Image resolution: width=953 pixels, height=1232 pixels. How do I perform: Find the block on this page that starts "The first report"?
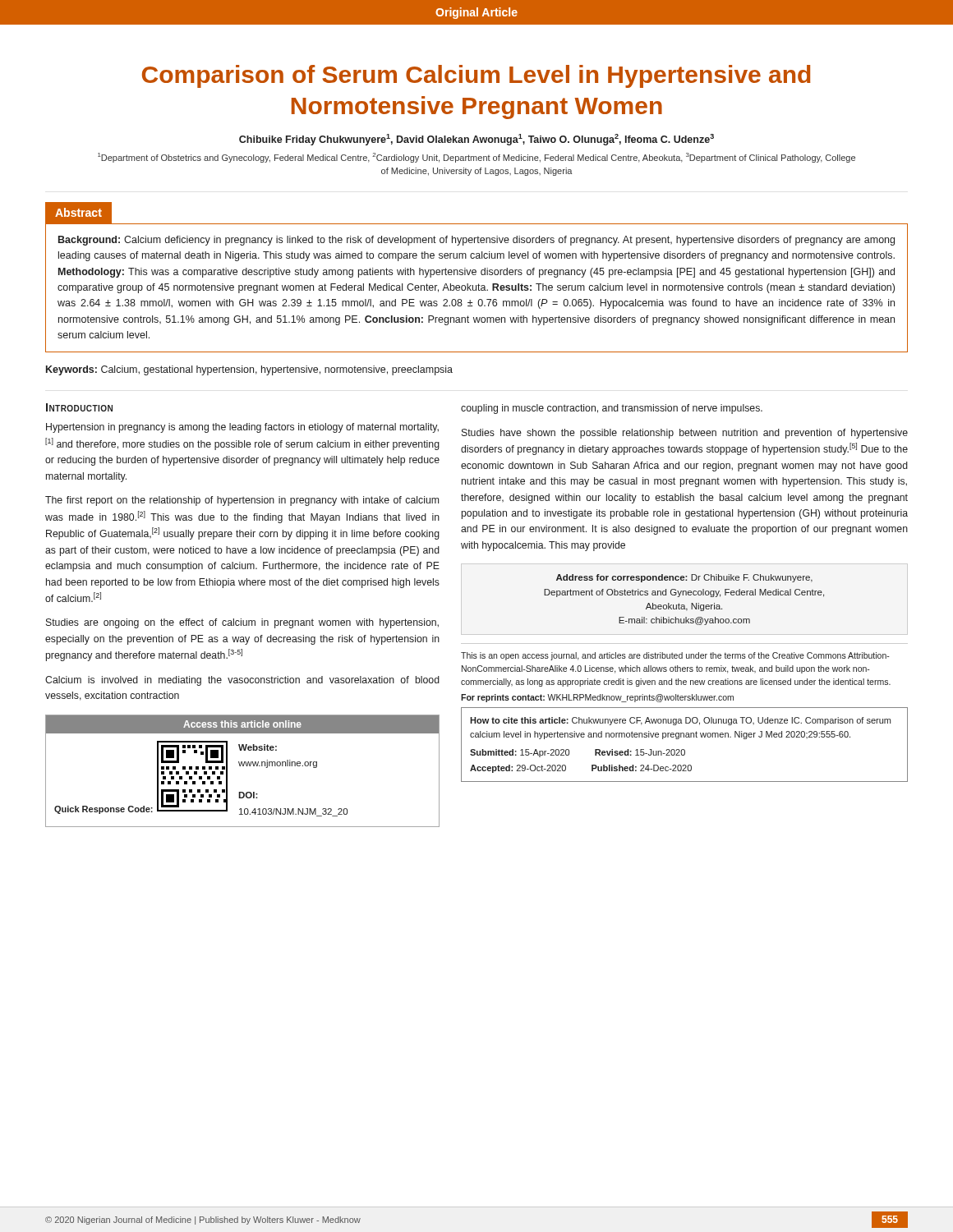tap(242, 550)
